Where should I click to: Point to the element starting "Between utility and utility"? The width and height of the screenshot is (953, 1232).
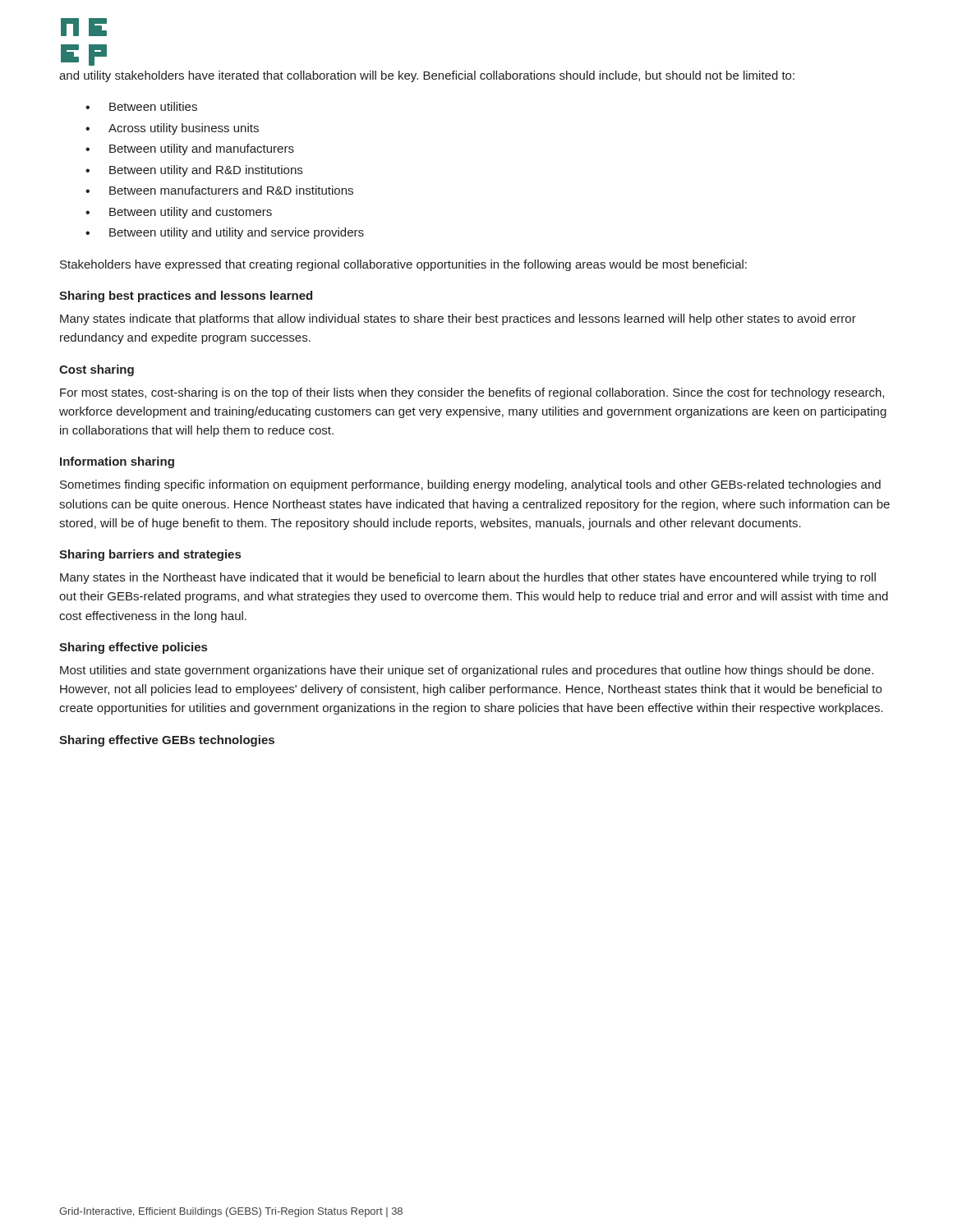tap(236, 232)
